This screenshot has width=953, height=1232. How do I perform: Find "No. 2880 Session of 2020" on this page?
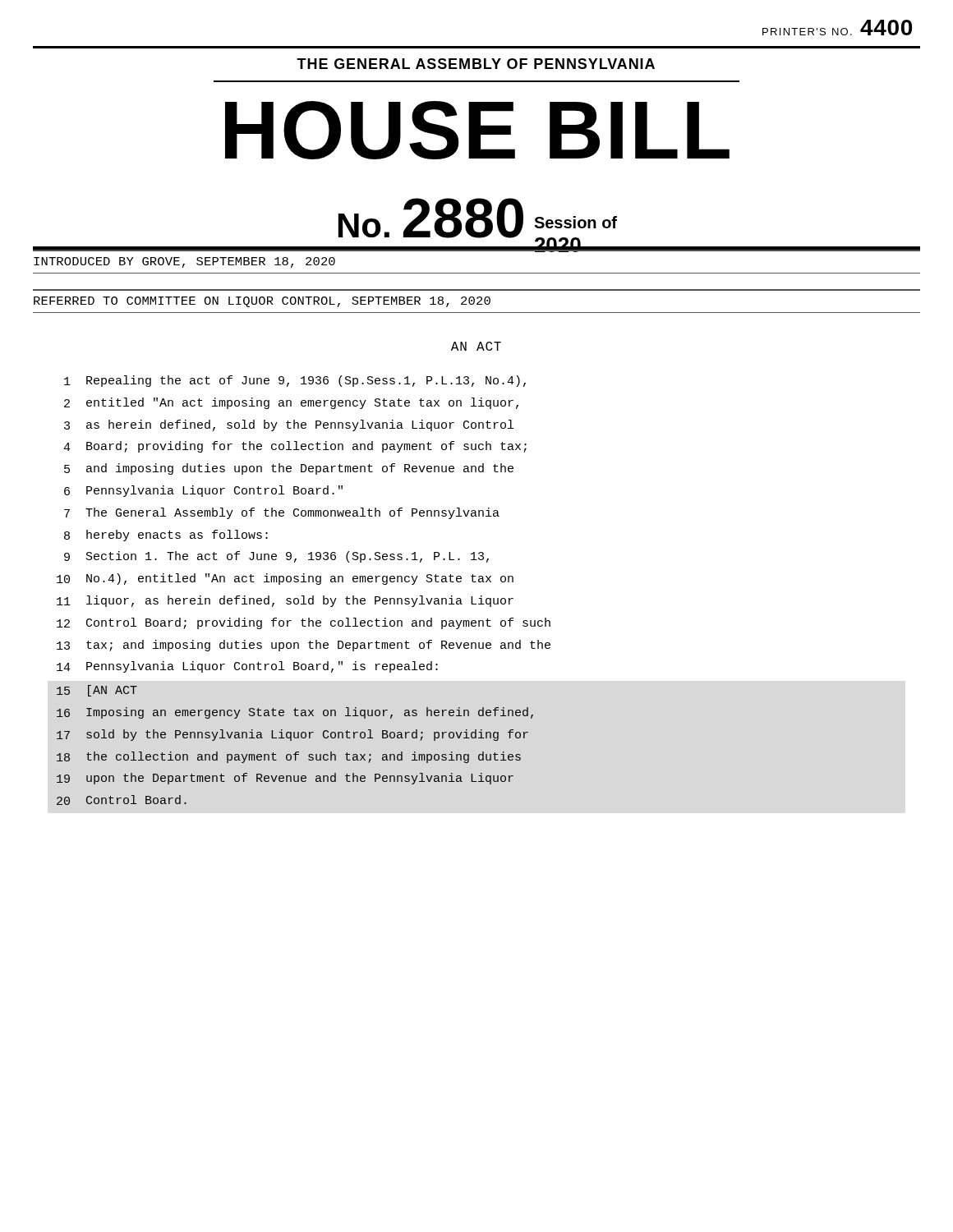(x=476, y=222)
